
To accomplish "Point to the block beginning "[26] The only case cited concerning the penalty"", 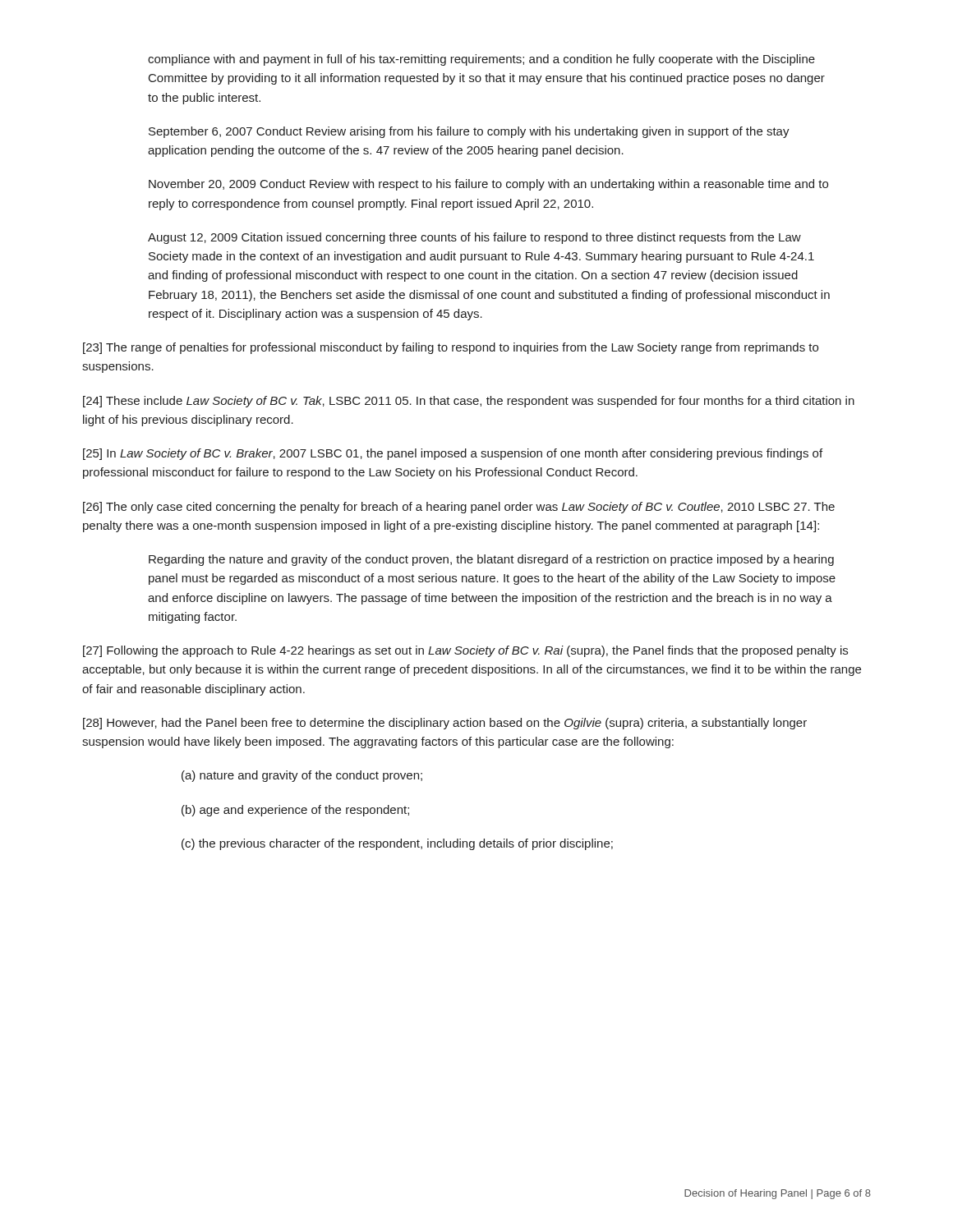I will (476, 516).
